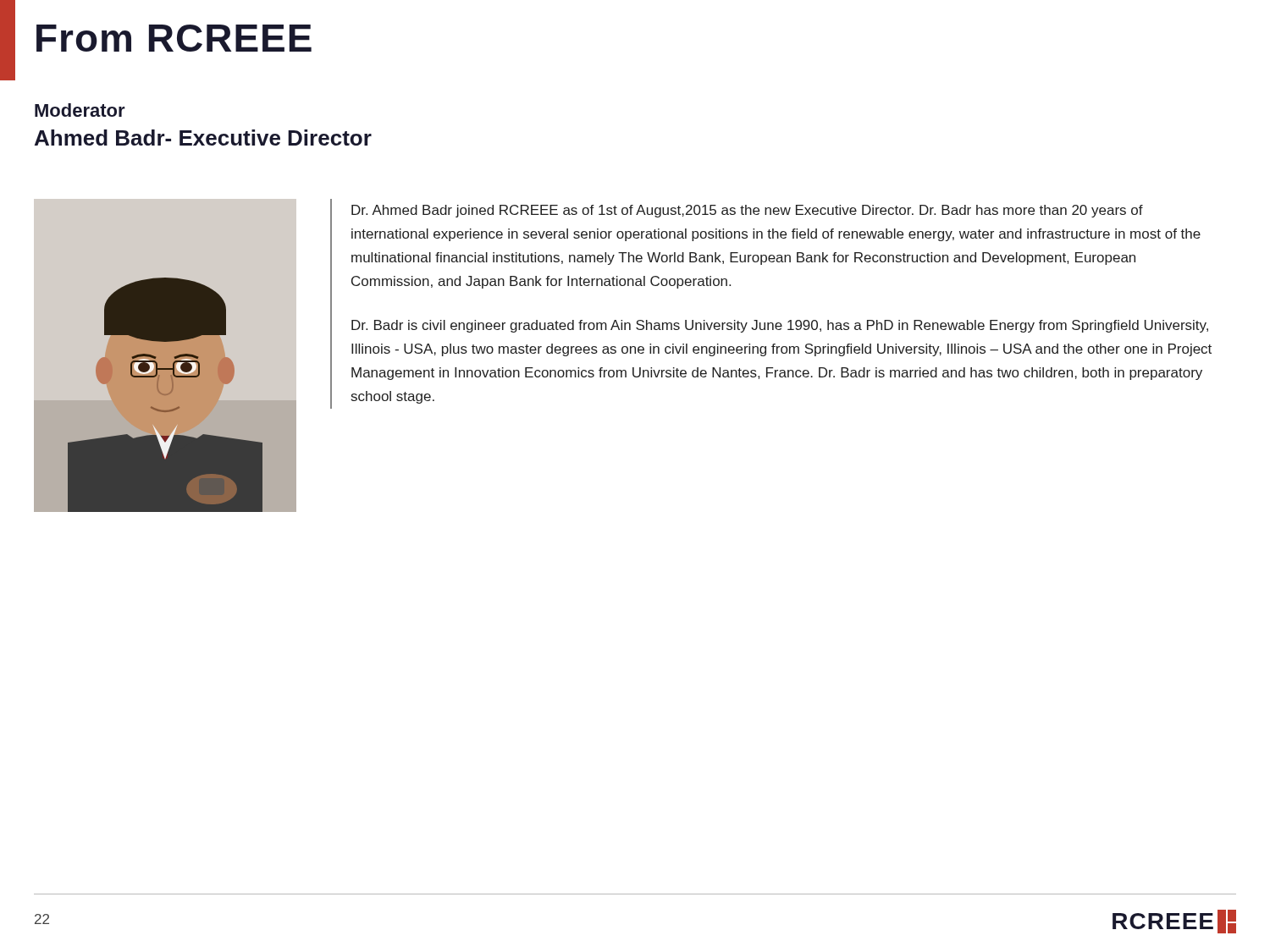
Task: Click the photo
Action: click(x=165, y=358)
